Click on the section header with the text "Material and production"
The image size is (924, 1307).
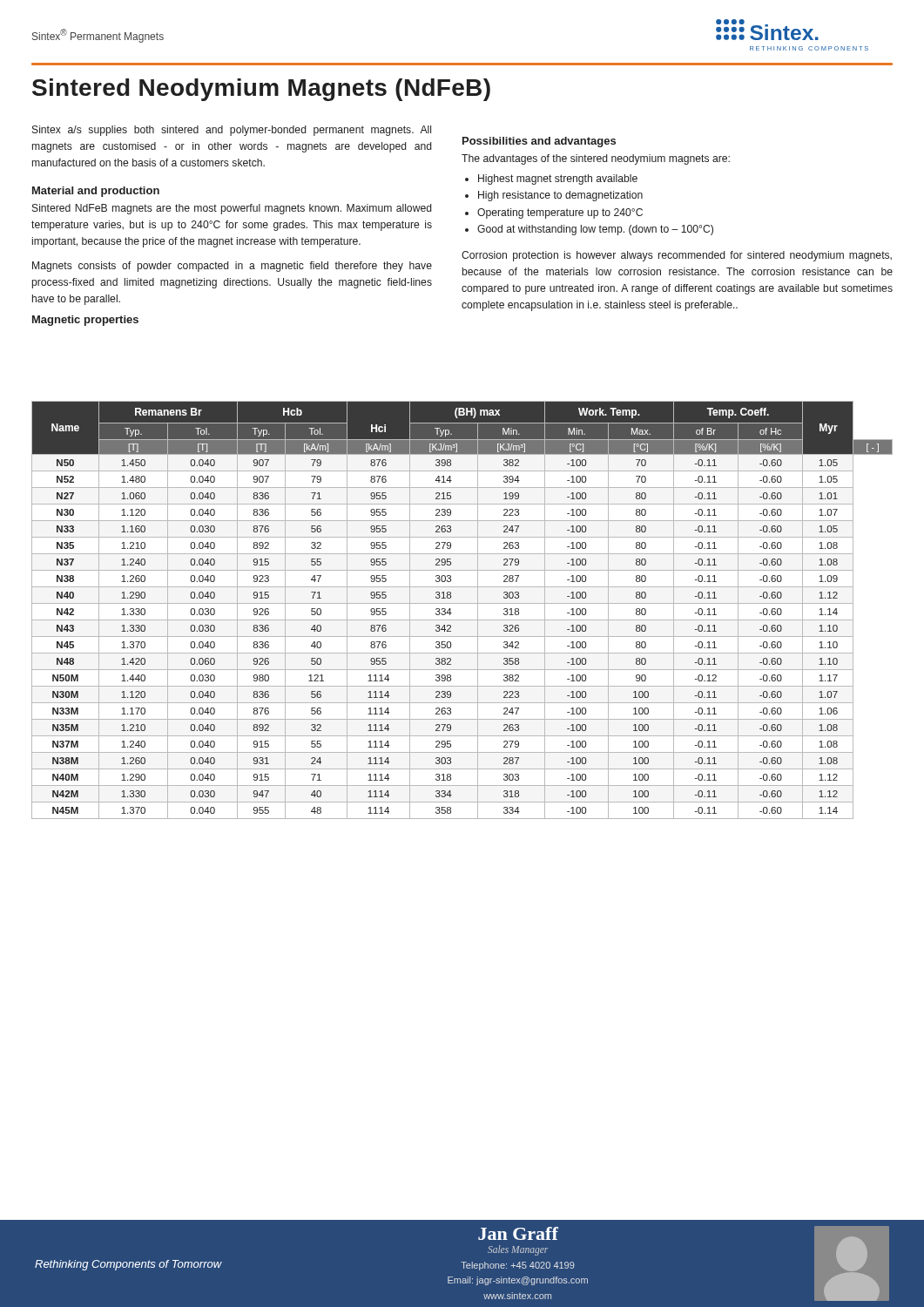pyautogui.click(x=95, y=190)
